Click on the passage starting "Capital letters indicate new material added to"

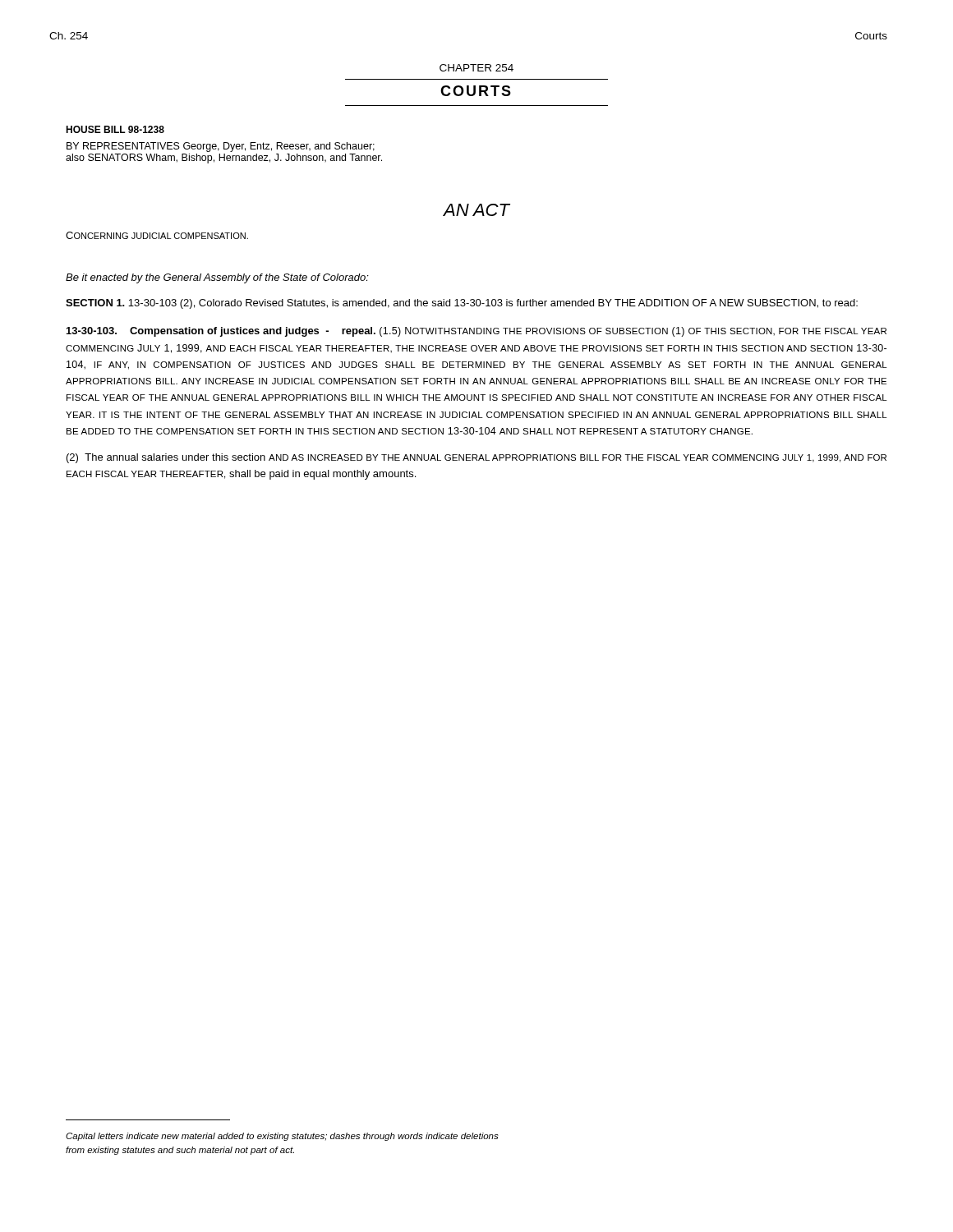476,1138
